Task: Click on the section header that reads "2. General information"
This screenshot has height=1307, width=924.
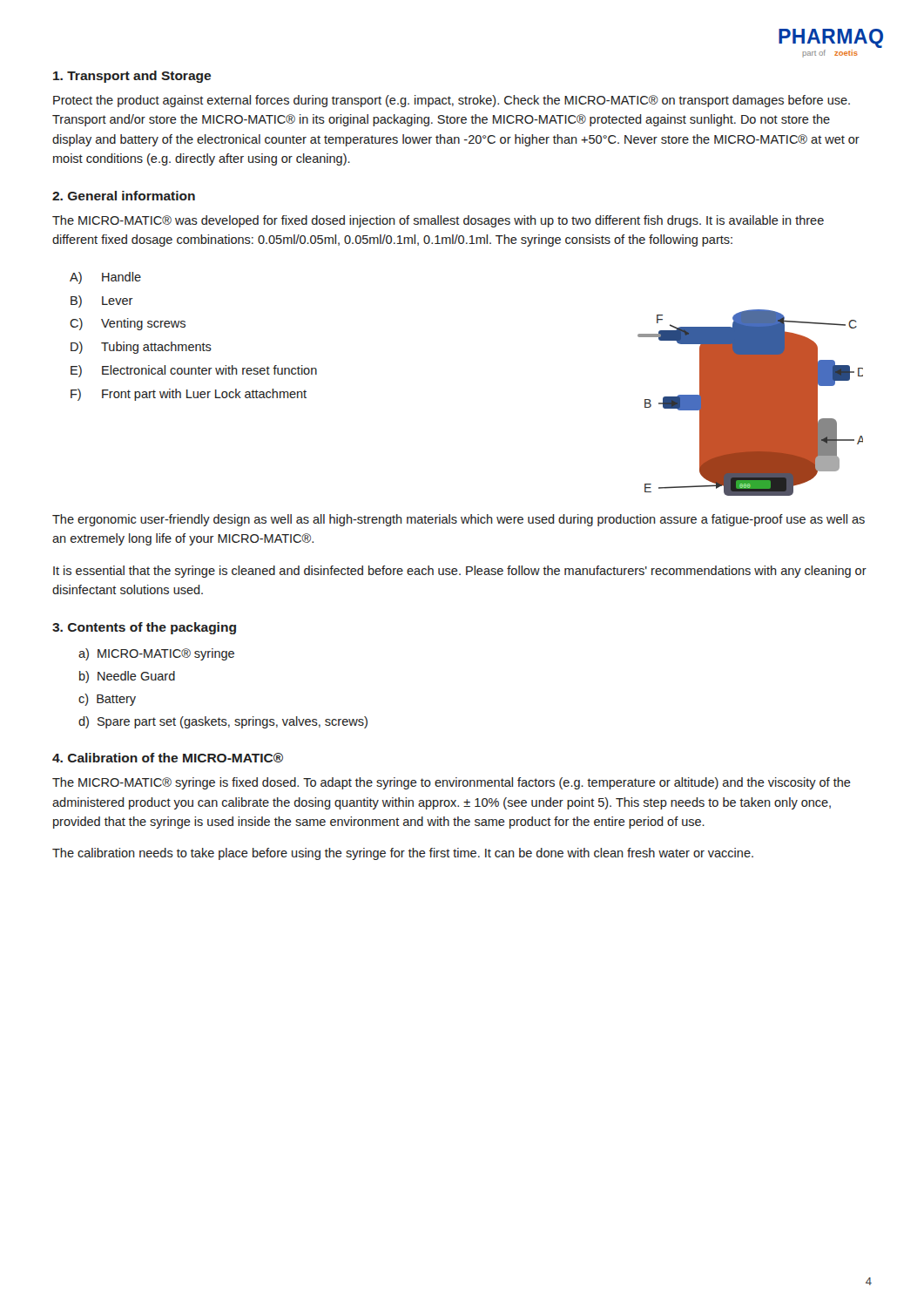Action: pos(124,195)
